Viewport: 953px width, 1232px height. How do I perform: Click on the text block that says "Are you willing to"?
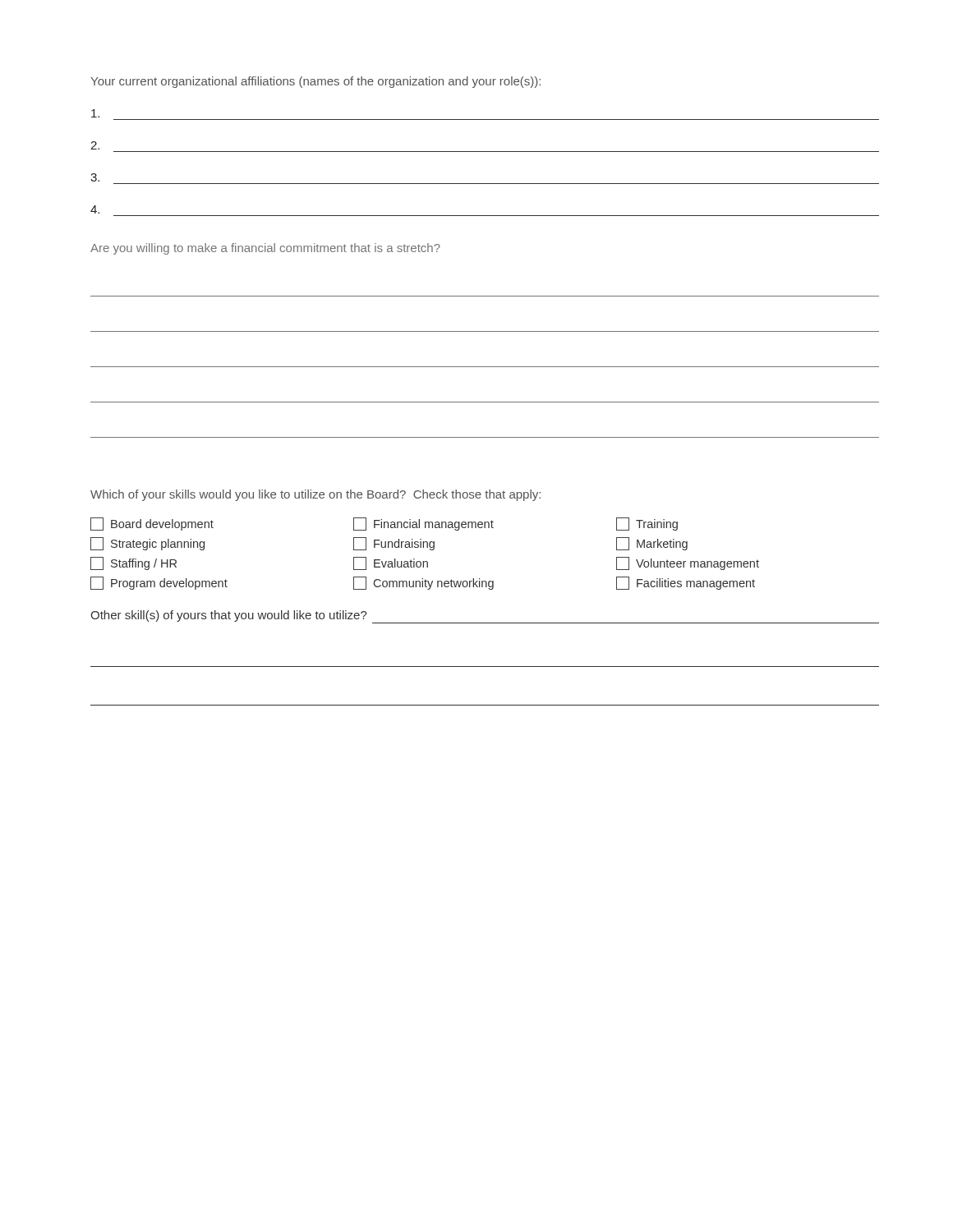(x=265, y=248)
